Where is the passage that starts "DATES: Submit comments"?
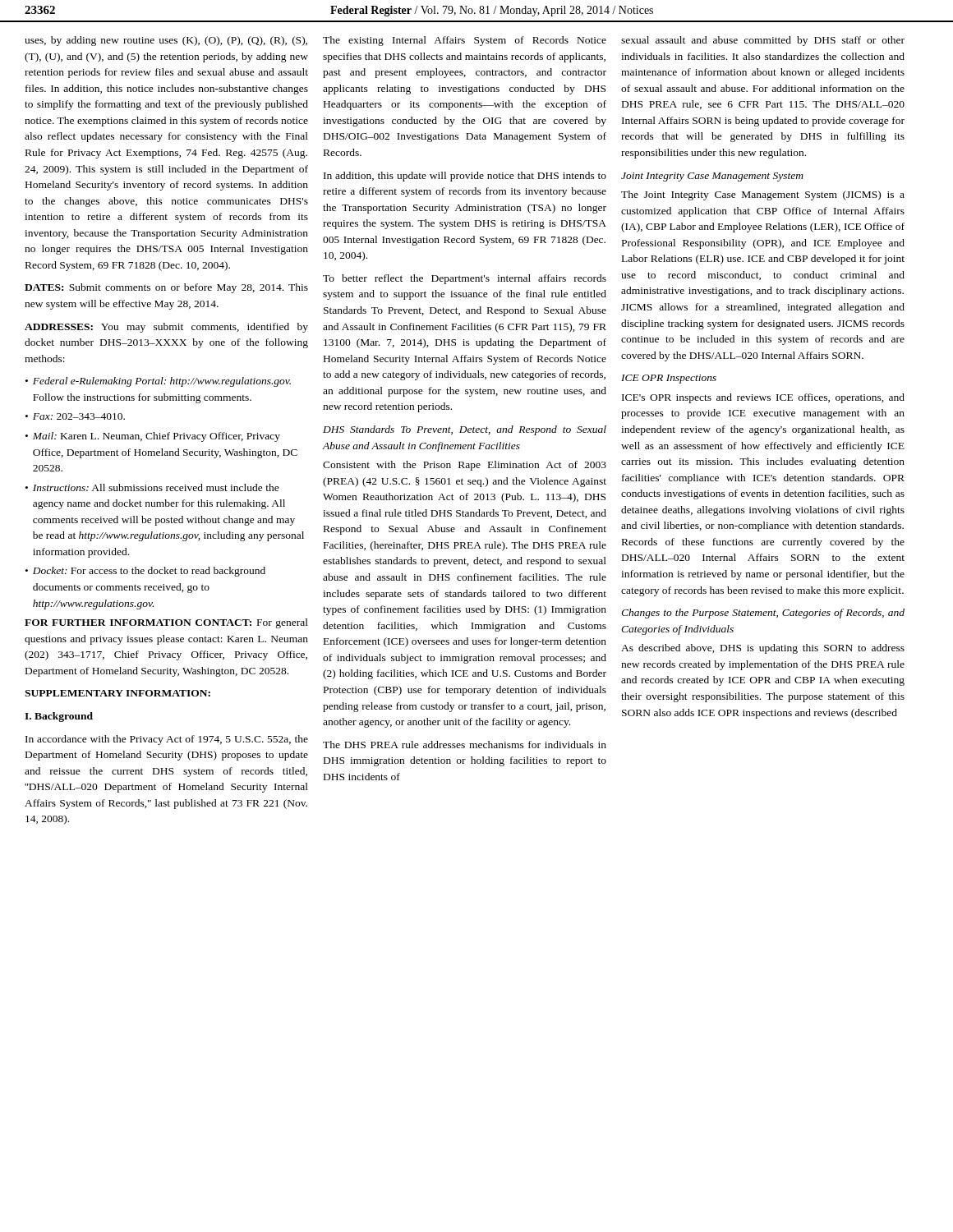The width and height of the screenshot is (953, 1232). click(166, 296)
